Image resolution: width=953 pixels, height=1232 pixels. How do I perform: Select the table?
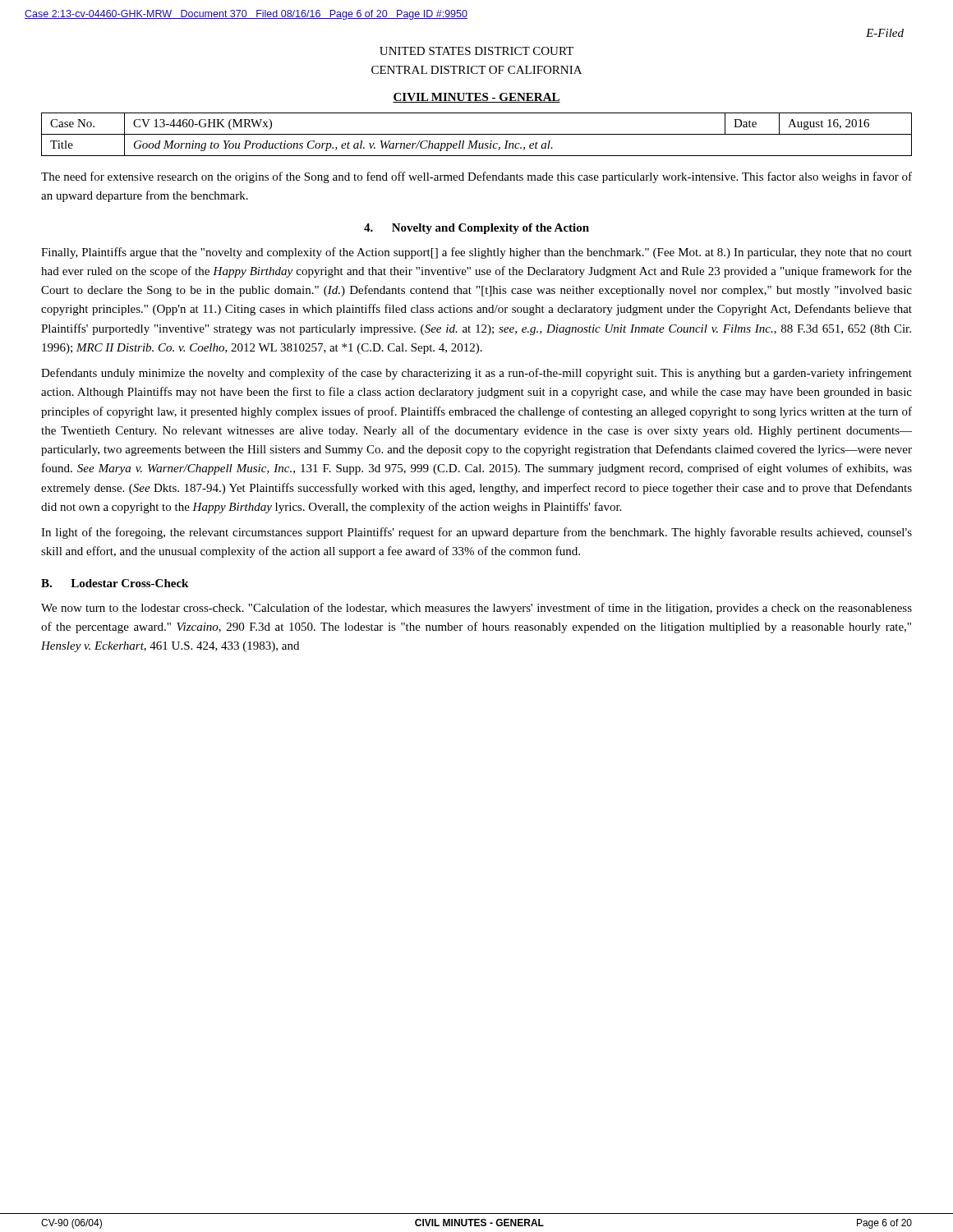coord(476,134)
